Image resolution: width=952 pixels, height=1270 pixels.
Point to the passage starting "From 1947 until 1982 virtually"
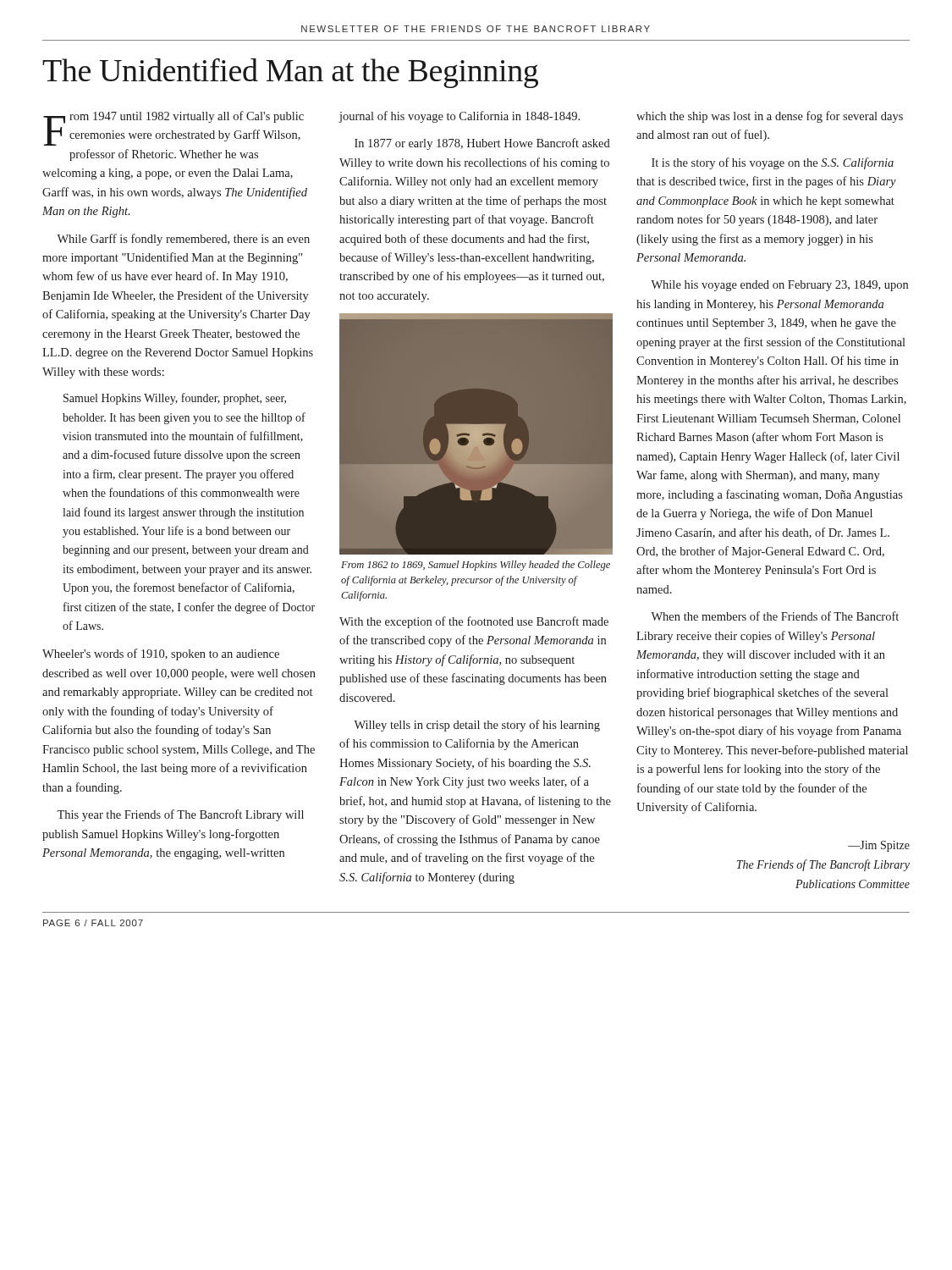click(179, 484)
